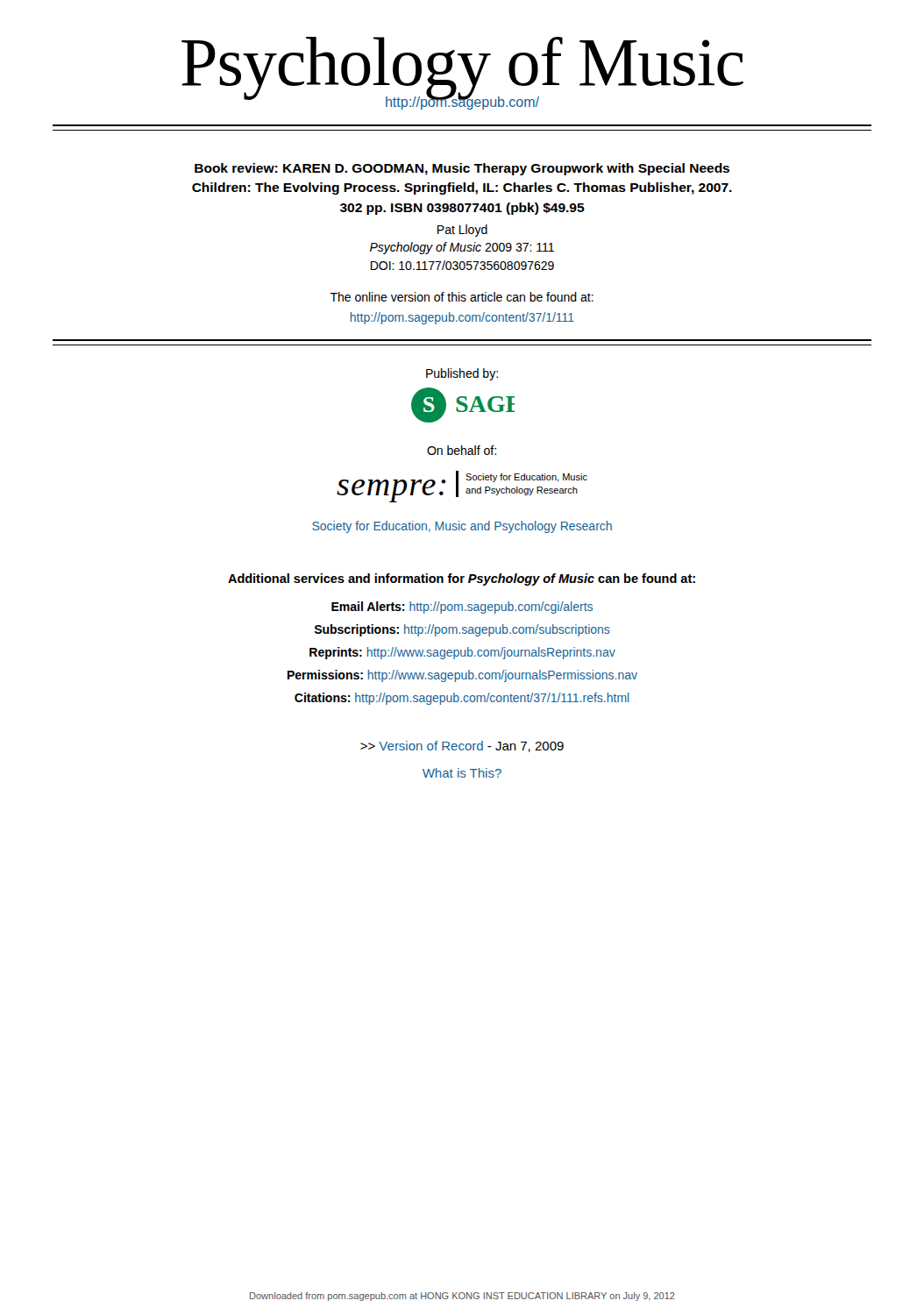Navigate to the element starting "Pat Lloyd"
Viewport: 924px width, 1315px height.
coord(462,230)
